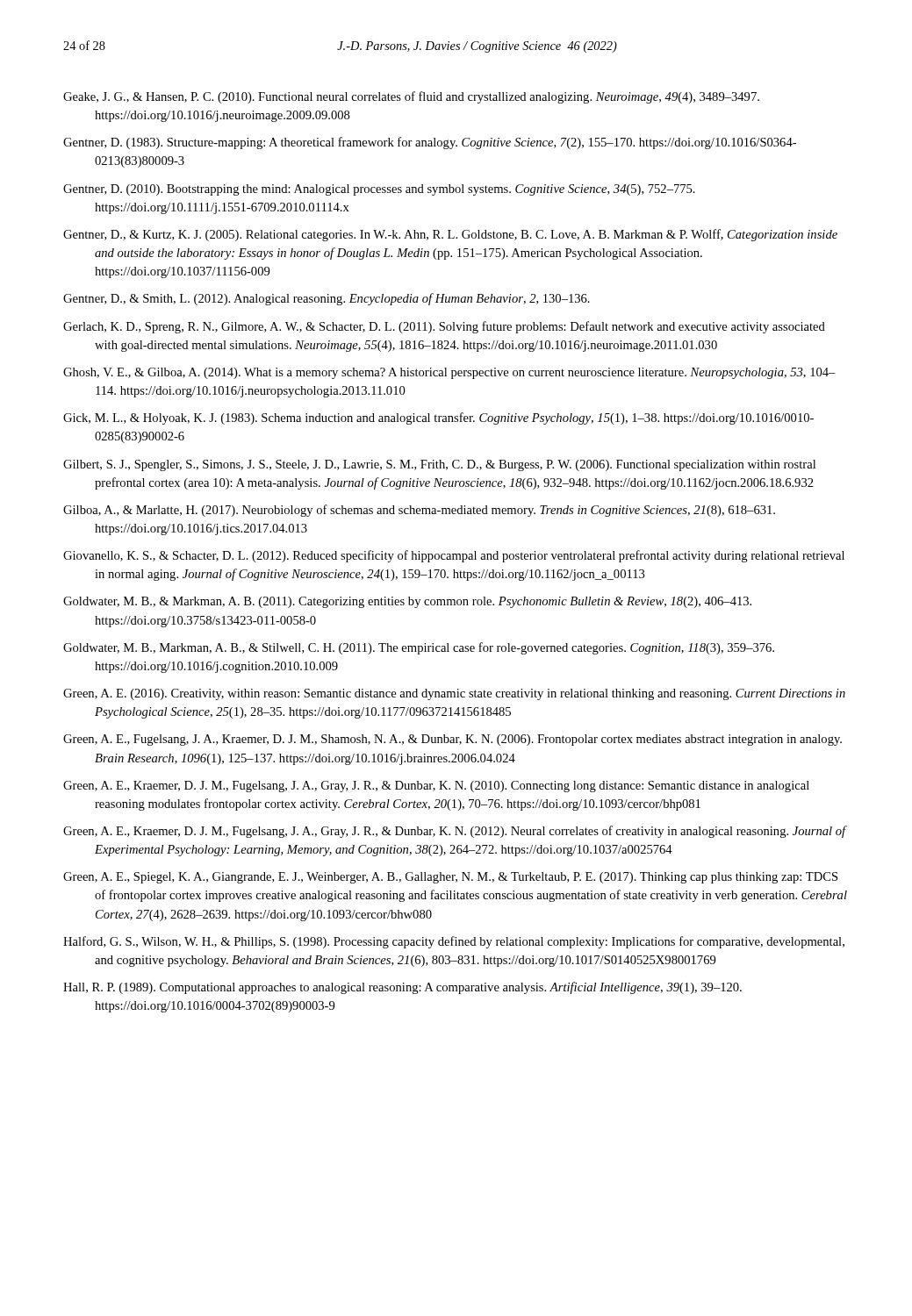Screen dimensions: 1316x912
Task: Click on the text starting "Gilbert, S. J., Spengler, S., Simons,"
Action: [440, 473]
